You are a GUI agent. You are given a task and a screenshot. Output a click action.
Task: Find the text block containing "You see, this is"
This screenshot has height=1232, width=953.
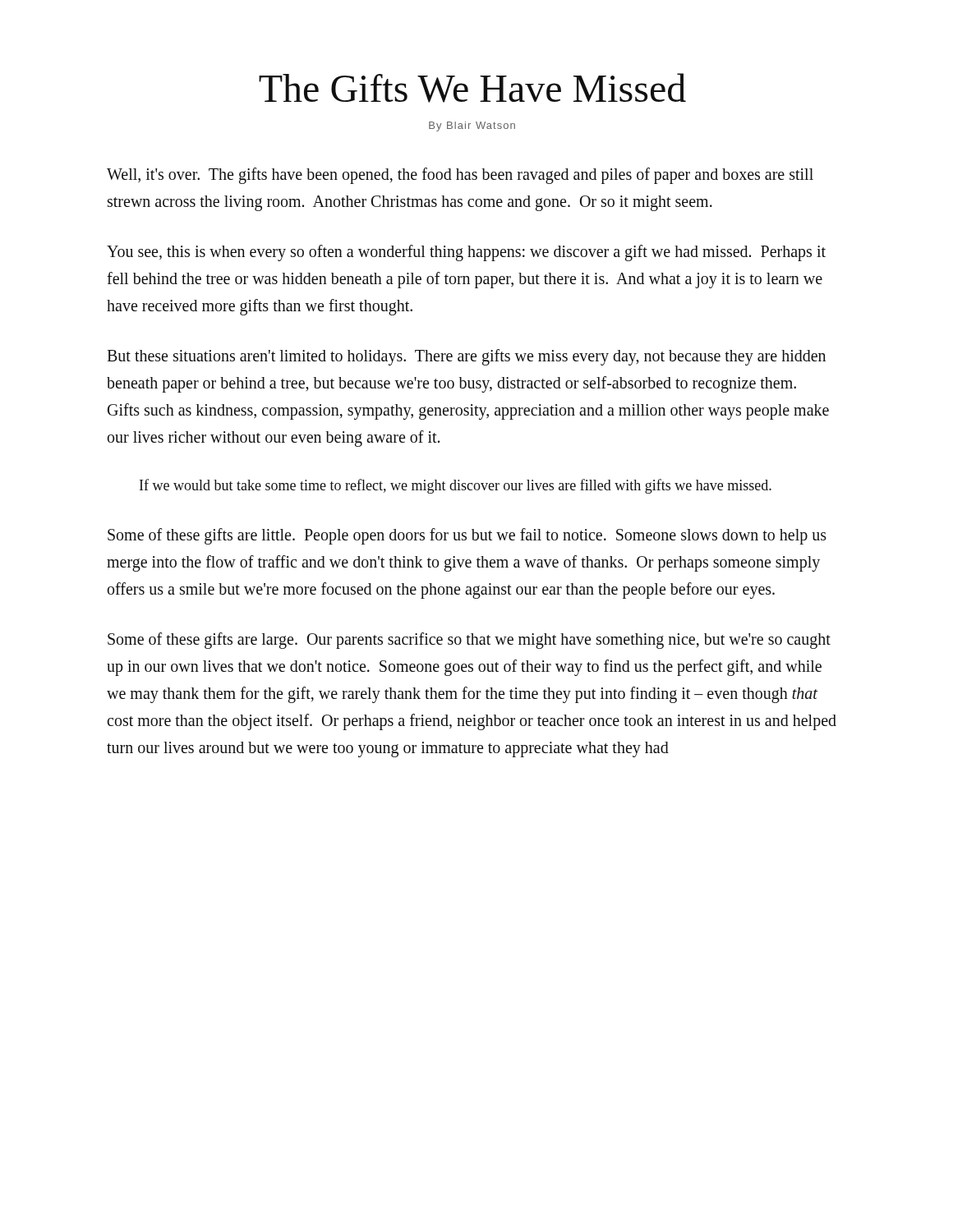[466, 279]
